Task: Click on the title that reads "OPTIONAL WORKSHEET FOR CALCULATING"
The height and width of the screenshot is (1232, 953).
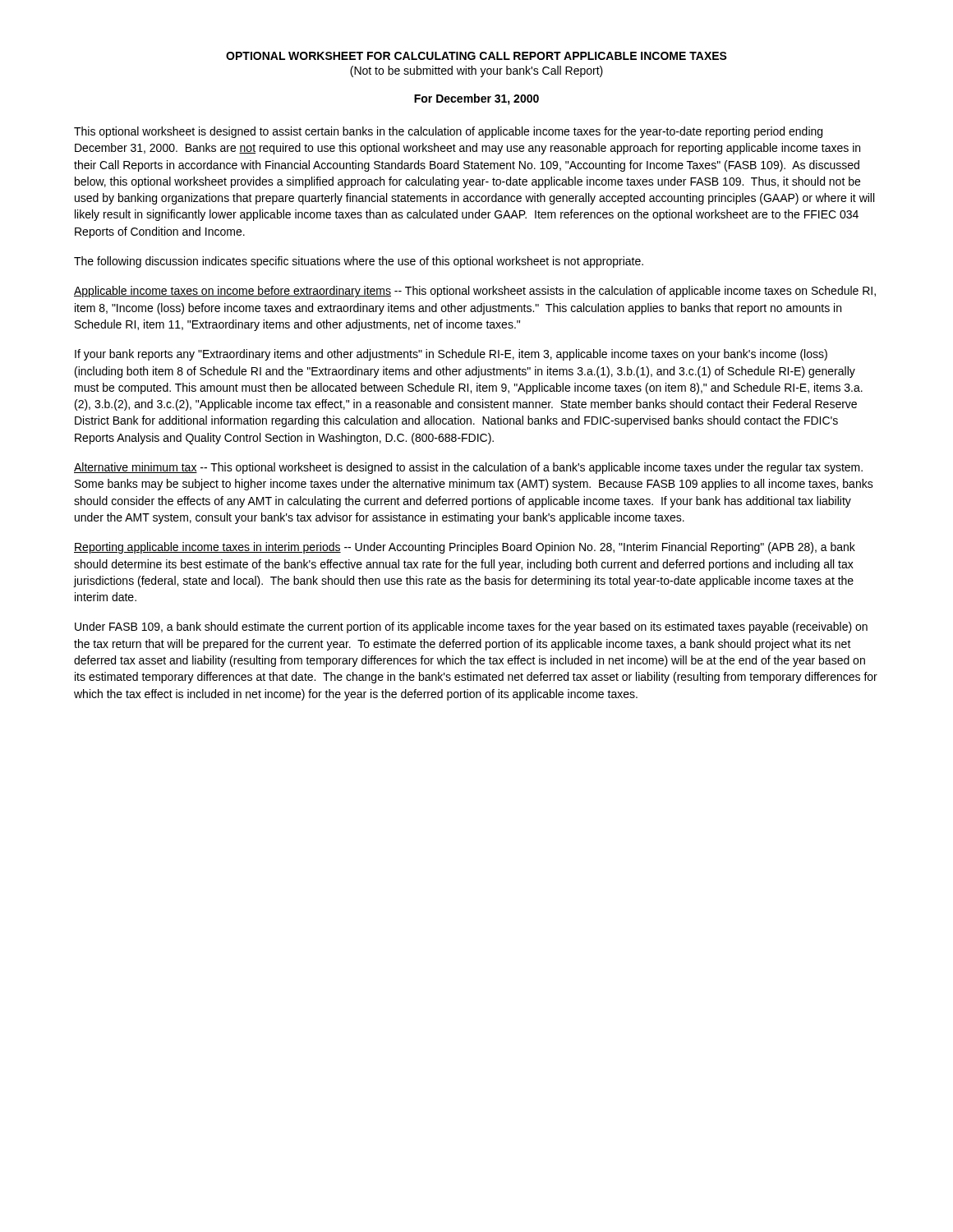Action: [476, 63]
